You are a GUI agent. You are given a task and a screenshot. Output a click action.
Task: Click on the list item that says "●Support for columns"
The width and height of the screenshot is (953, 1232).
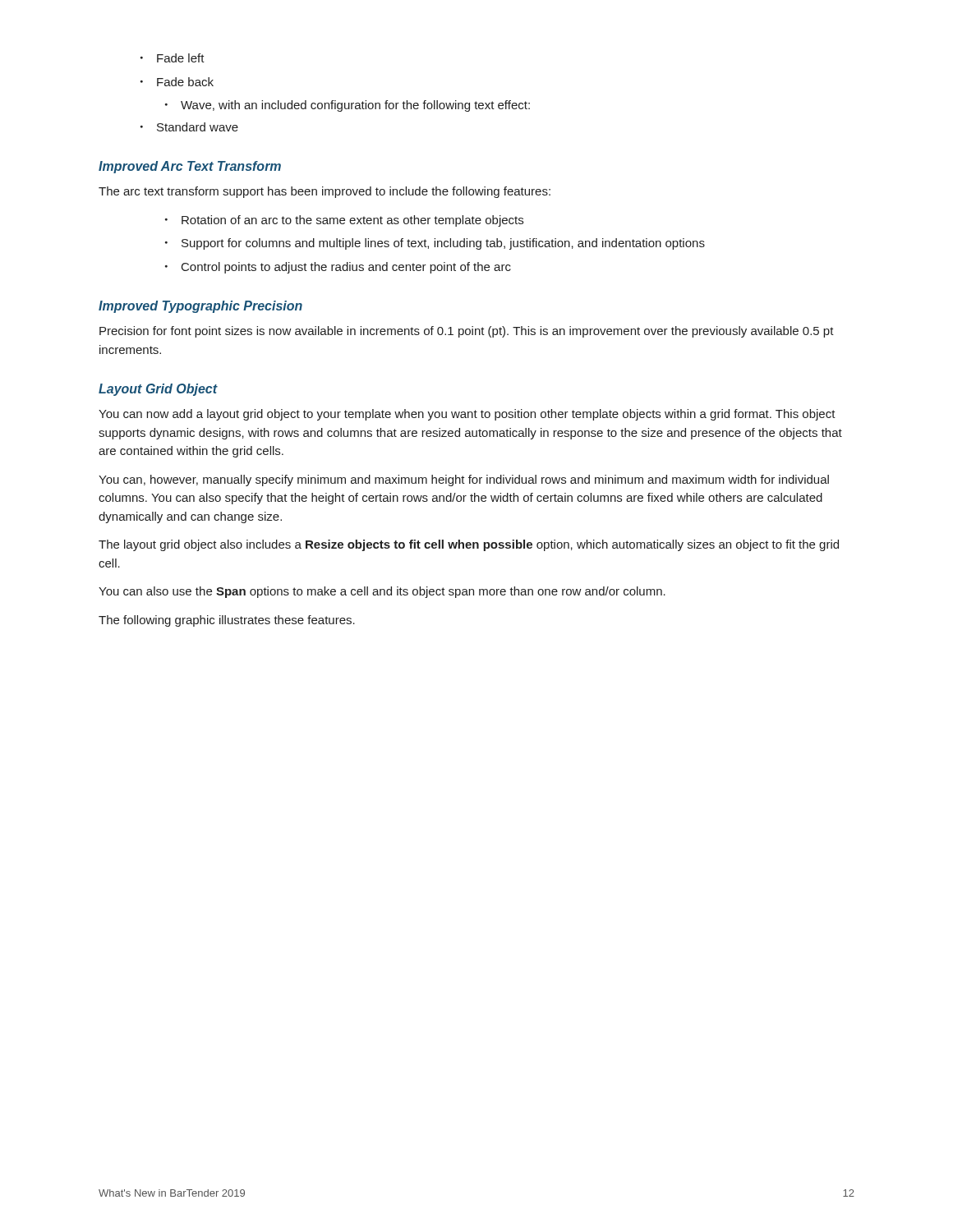point(509,243)
